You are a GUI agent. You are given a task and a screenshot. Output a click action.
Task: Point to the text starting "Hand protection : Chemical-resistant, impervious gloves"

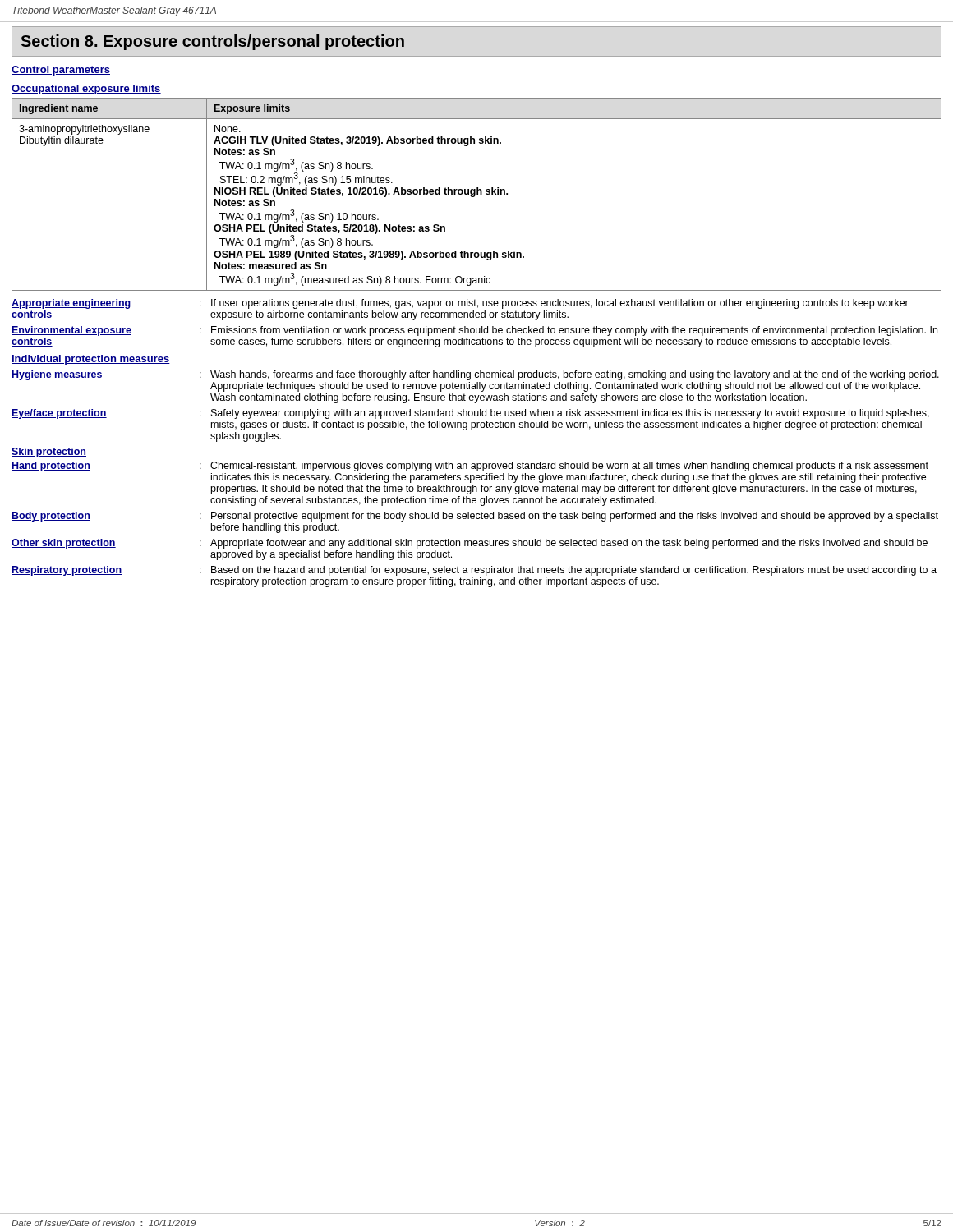(476, 483)
